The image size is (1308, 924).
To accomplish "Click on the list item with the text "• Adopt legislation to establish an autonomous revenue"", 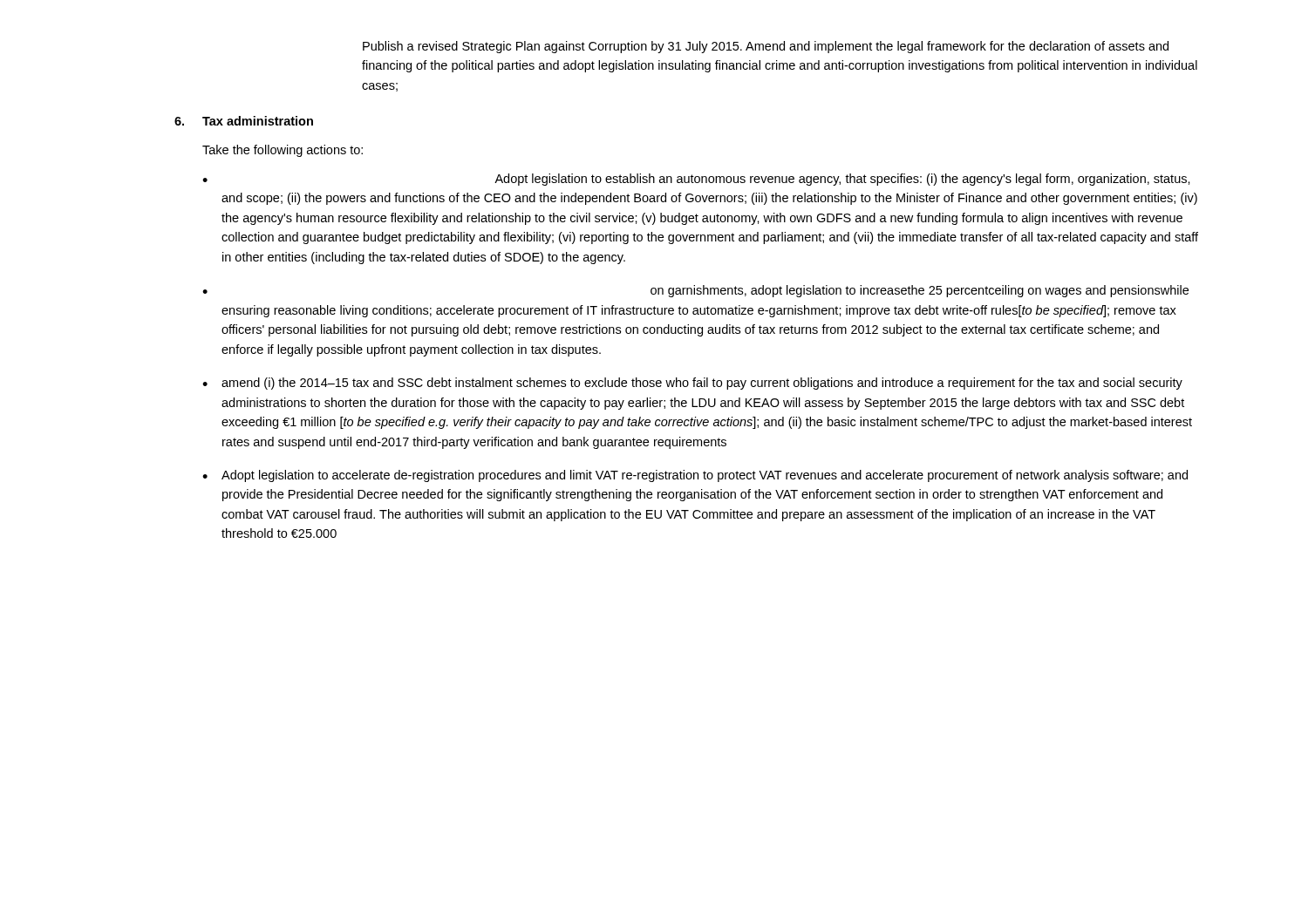I will click(703, 218).
